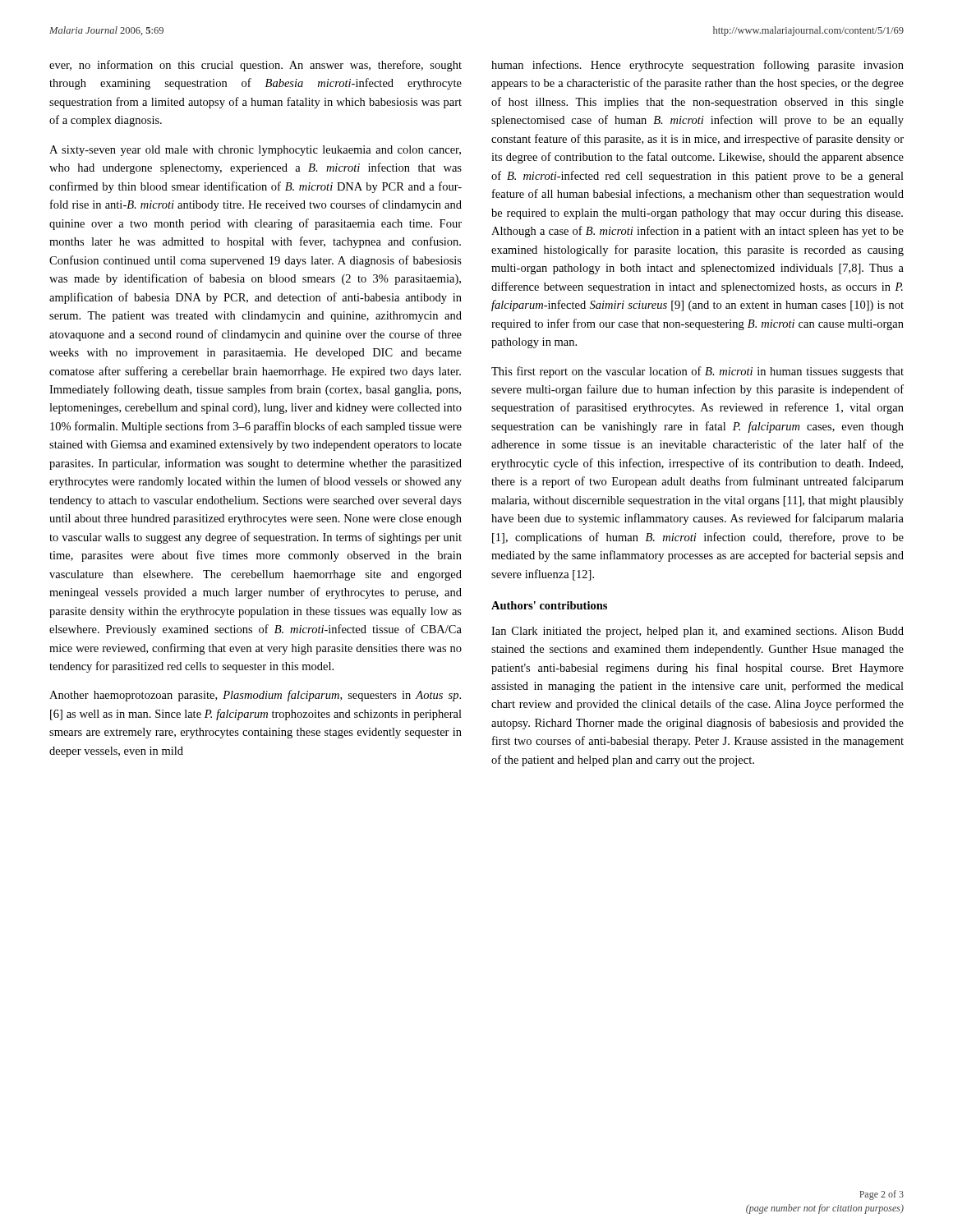Viewport: 953px width, 1232px height.
Task: Point to "Authors' contributions"
Action: click(x=549, y=605)
